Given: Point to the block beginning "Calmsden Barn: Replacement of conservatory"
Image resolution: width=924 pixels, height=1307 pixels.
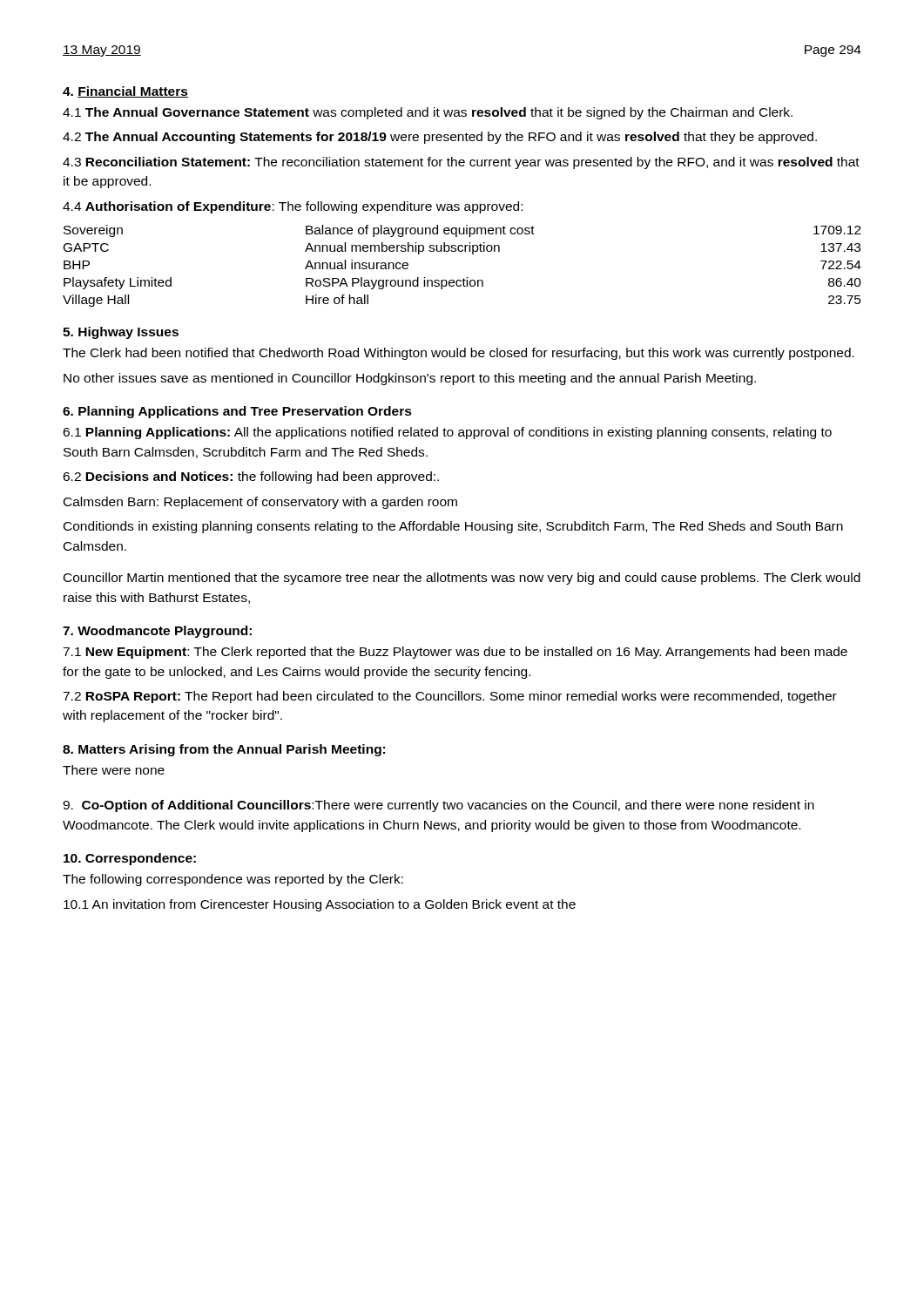Looking at the screenshot, I should (260, 501).
